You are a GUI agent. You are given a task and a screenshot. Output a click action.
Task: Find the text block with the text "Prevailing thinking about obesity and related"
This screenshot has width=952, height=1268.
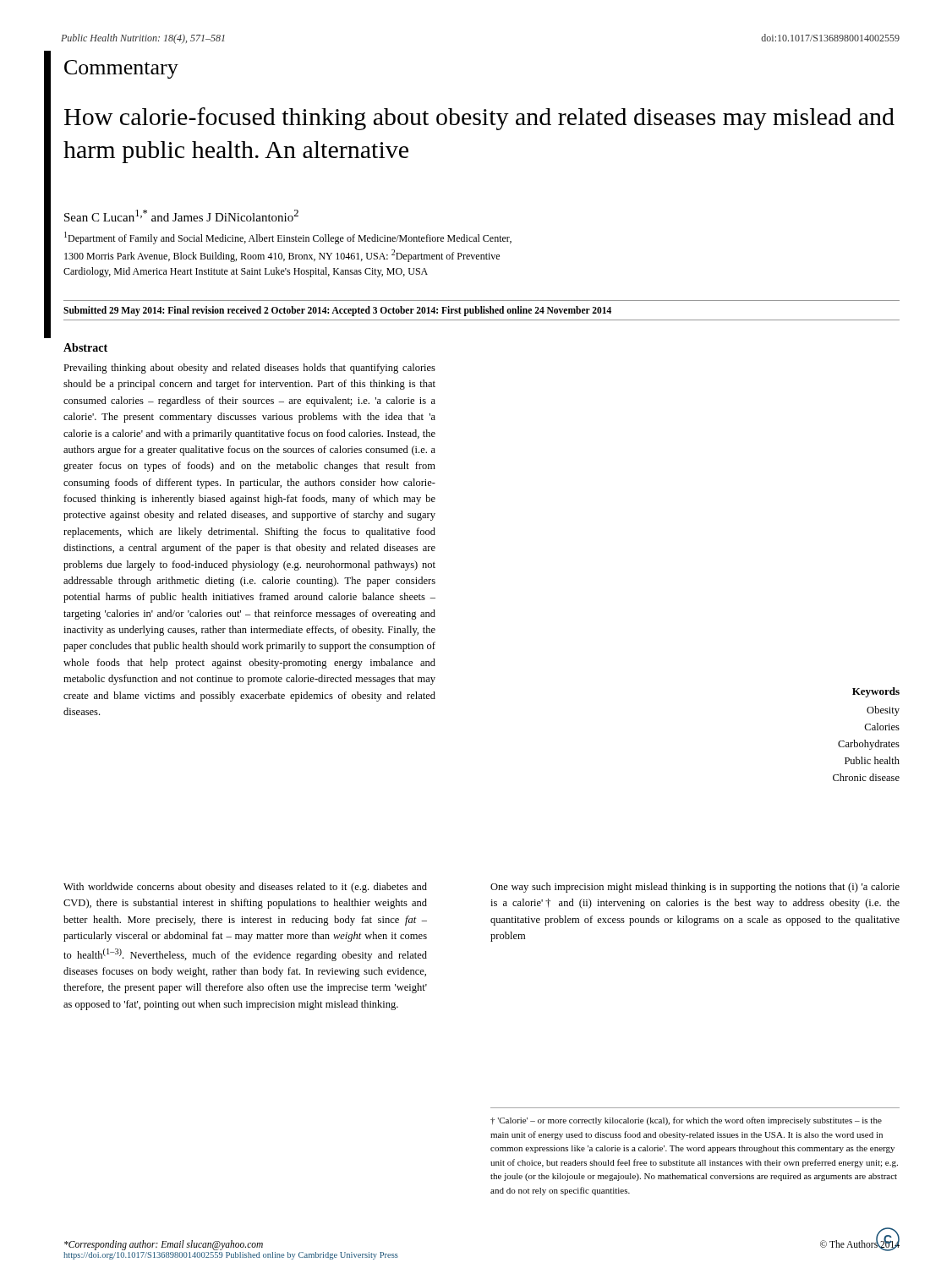[x=249, y=540]
